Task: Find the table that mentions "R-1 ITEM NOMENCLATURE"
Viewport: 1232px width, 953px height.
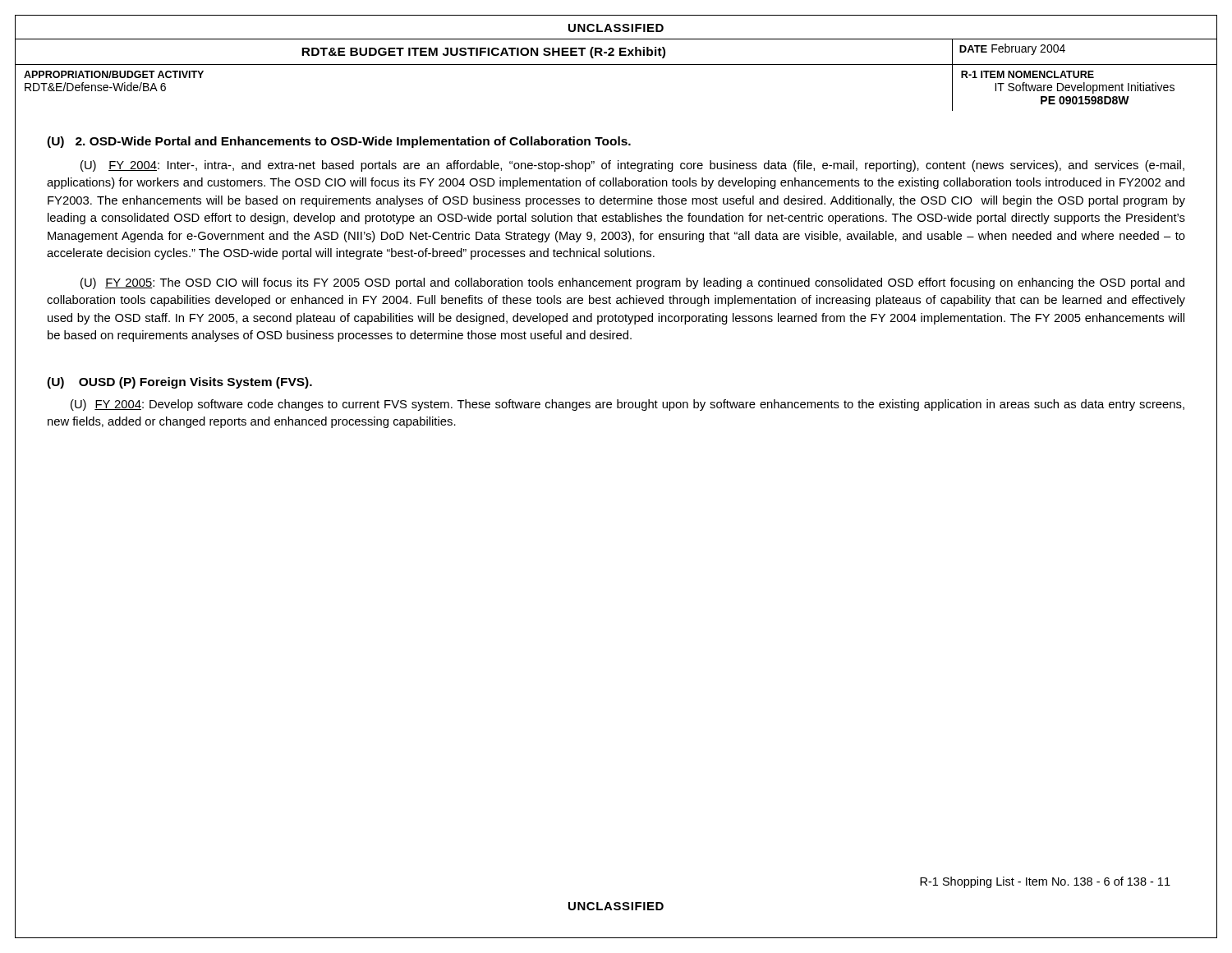Action: click(x=616, y=75)
